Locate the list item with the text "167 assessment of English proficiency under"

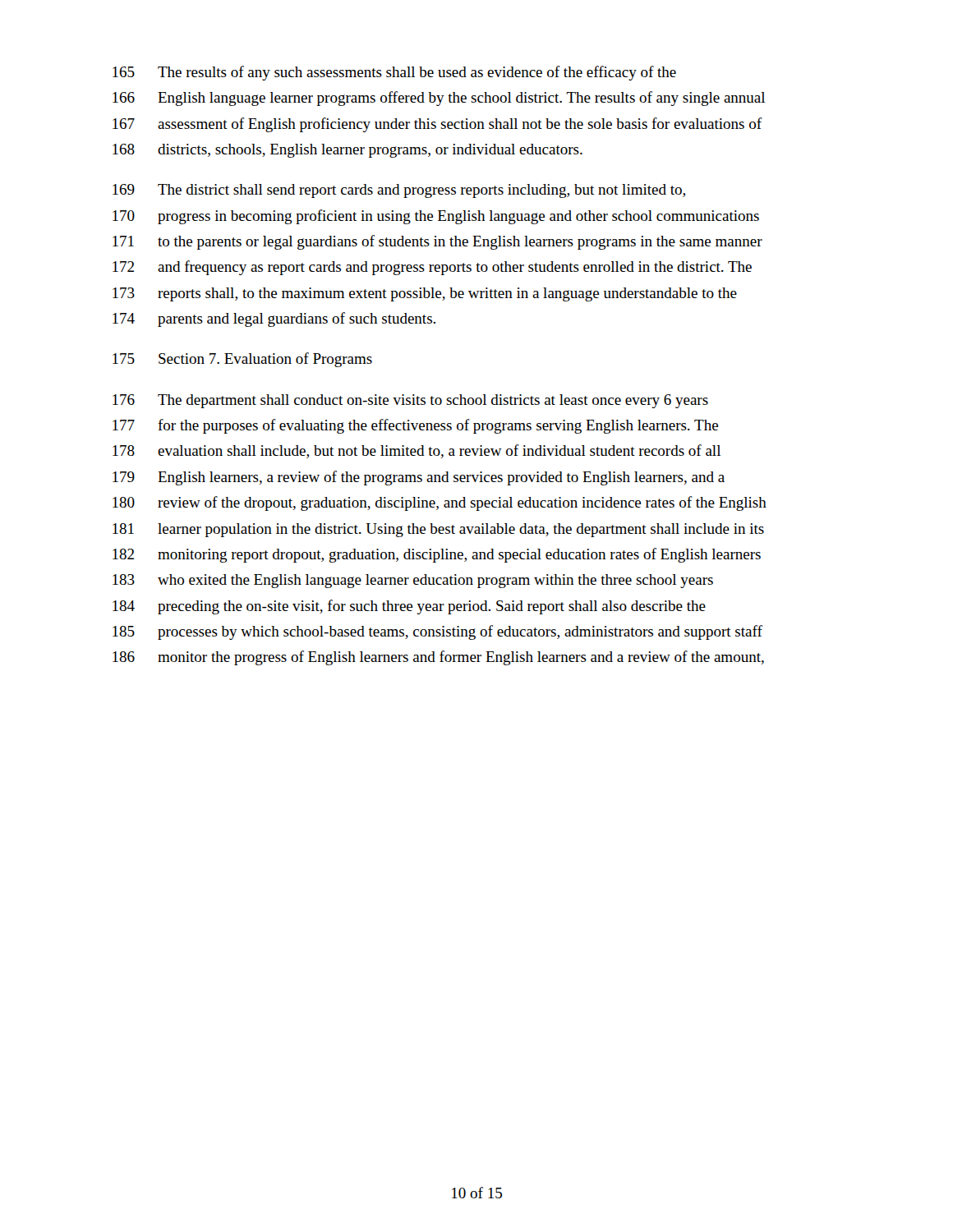[476, 124]
